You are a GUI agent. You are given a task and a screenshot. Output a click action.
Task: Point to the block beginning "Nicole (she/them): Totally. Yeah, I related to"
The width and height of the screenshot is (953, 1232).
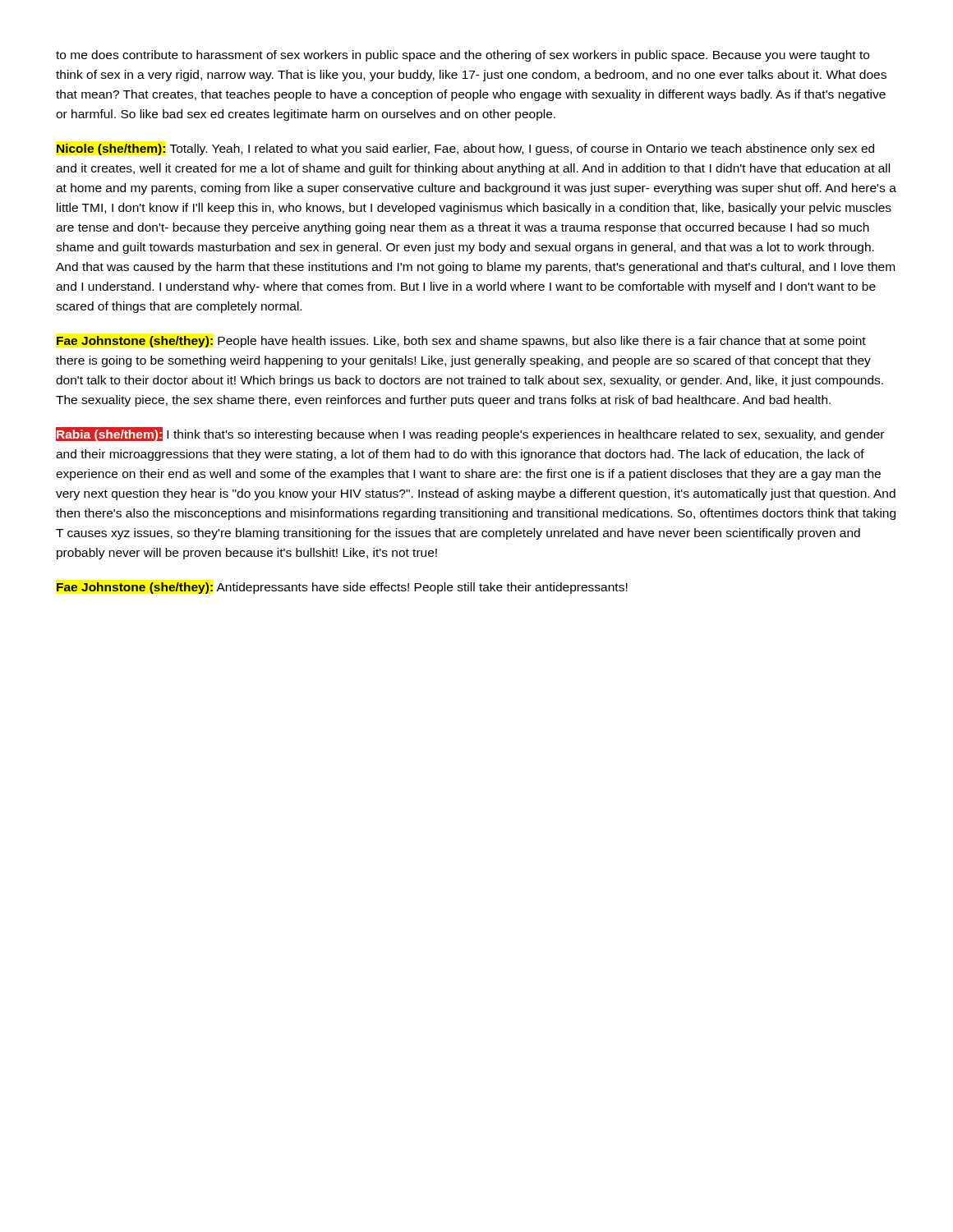coord(476,227)
